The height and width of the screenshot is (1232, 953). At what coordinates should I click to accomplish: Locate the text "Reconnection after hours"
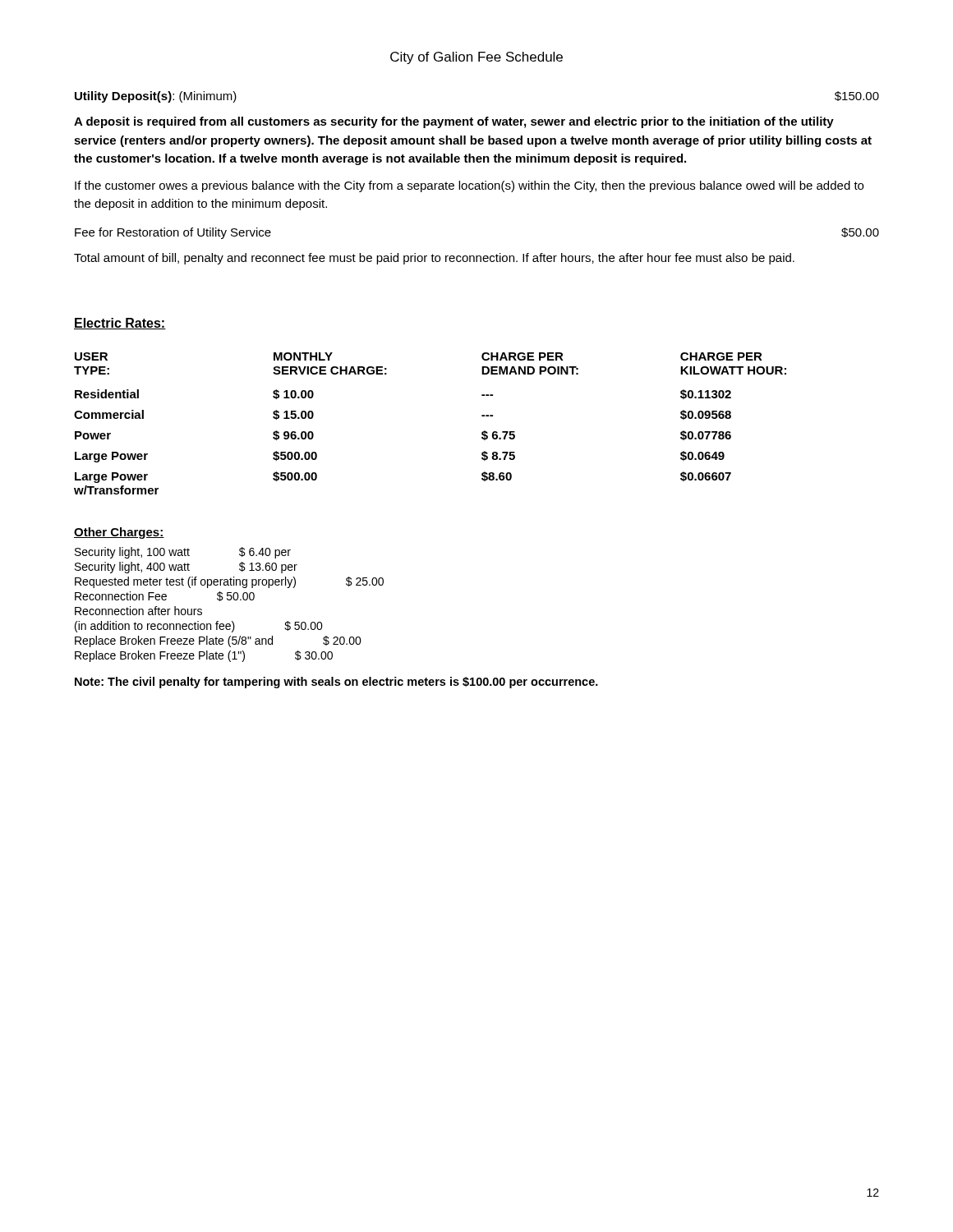pyautogui.click(x=138, y=611)
